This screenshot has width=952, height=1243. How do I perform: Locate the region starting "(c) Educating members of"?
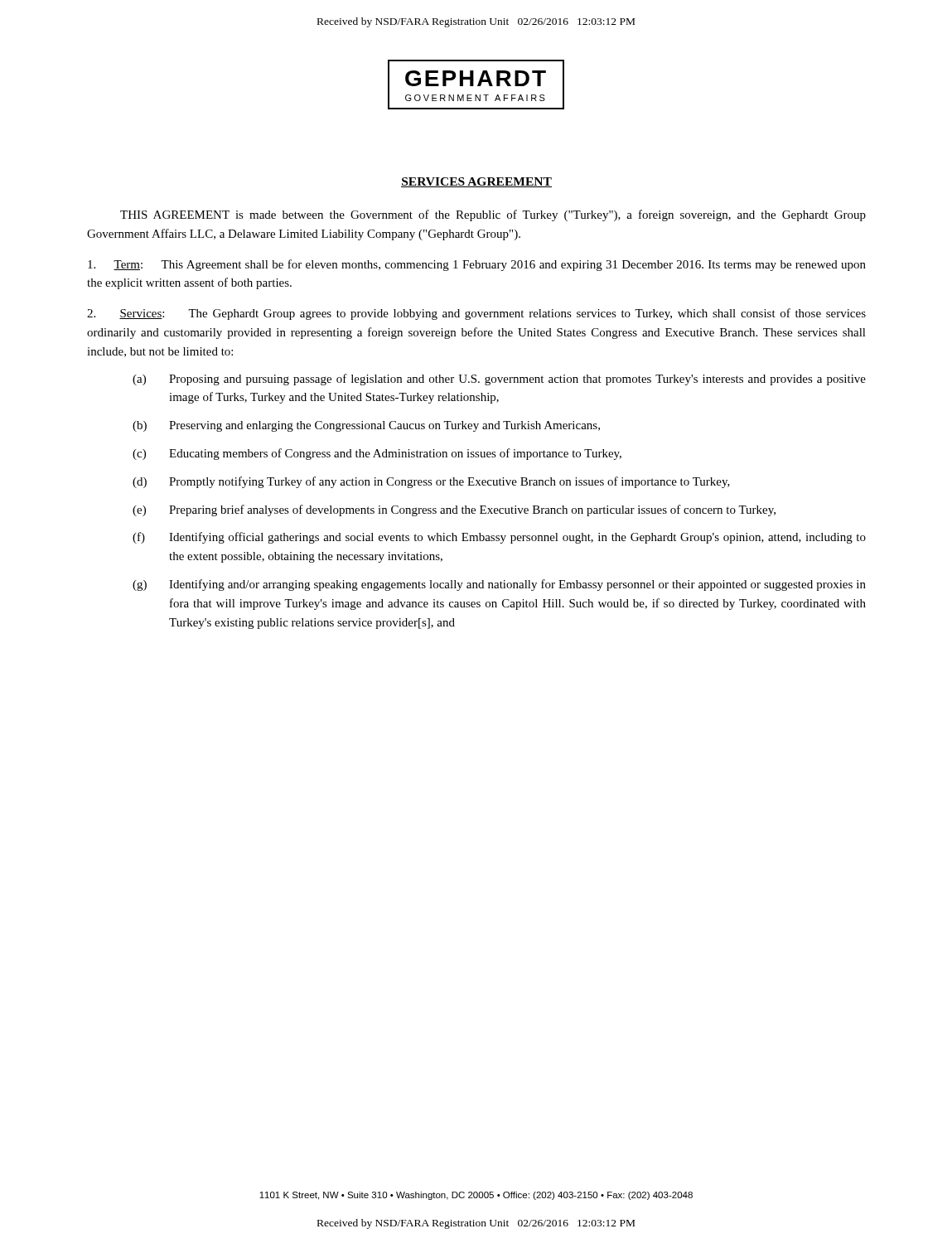[x=377, y=454]
